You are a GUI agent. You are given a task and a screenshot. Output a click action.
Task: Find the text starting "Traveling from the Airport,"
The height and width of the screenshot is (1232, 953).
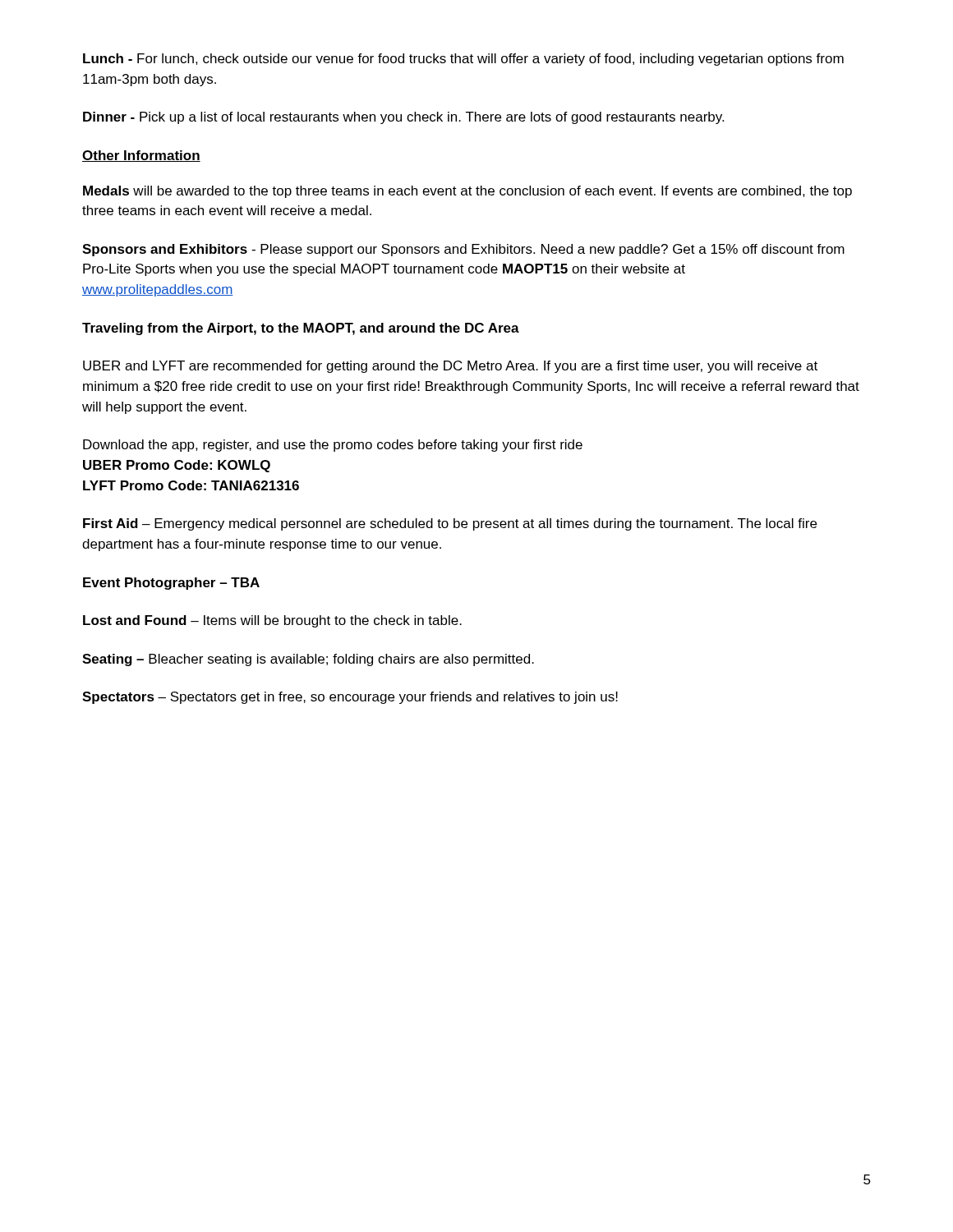click(300, 328)
